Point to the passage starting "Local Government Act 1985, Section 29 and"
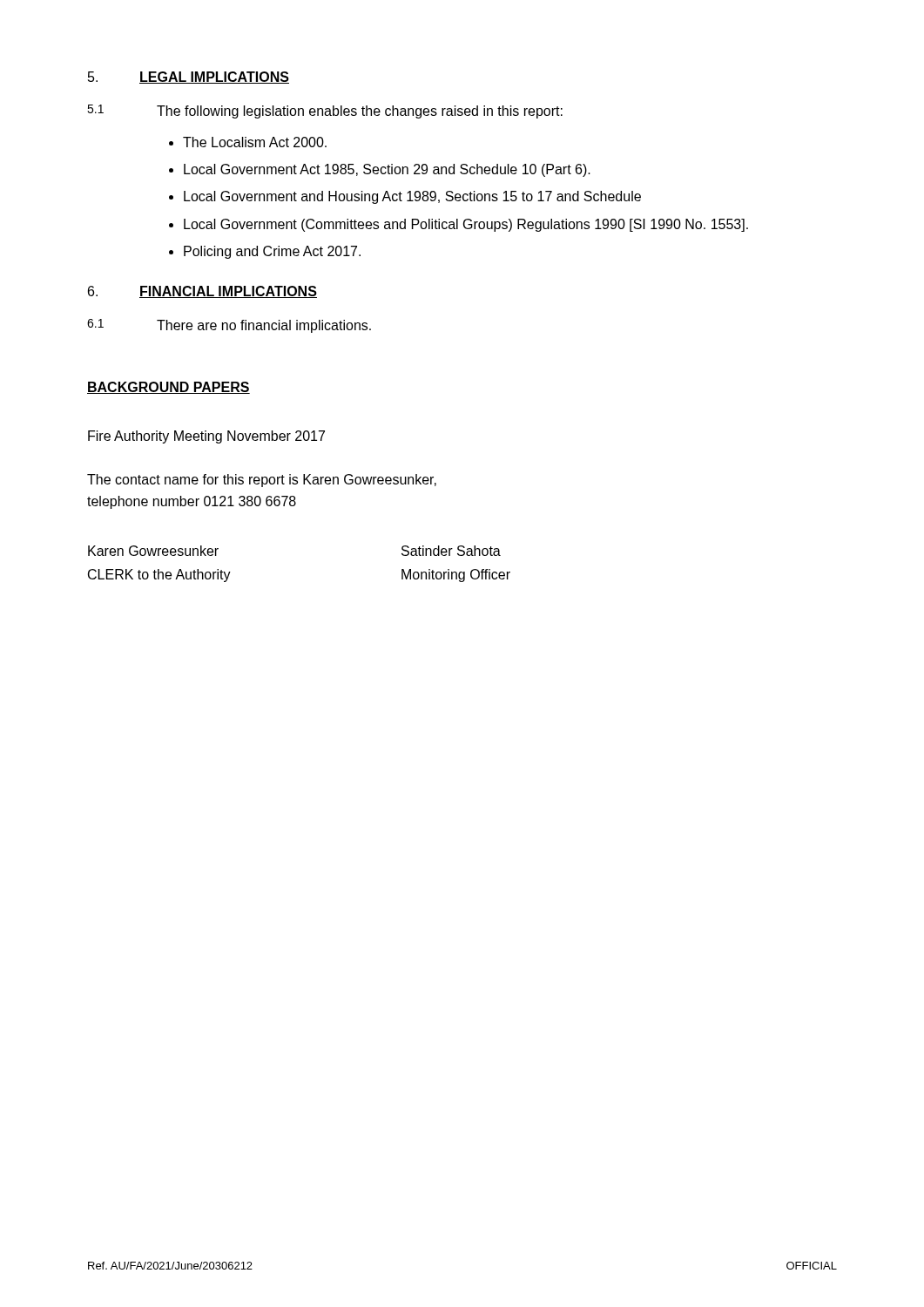 (387, 170)
